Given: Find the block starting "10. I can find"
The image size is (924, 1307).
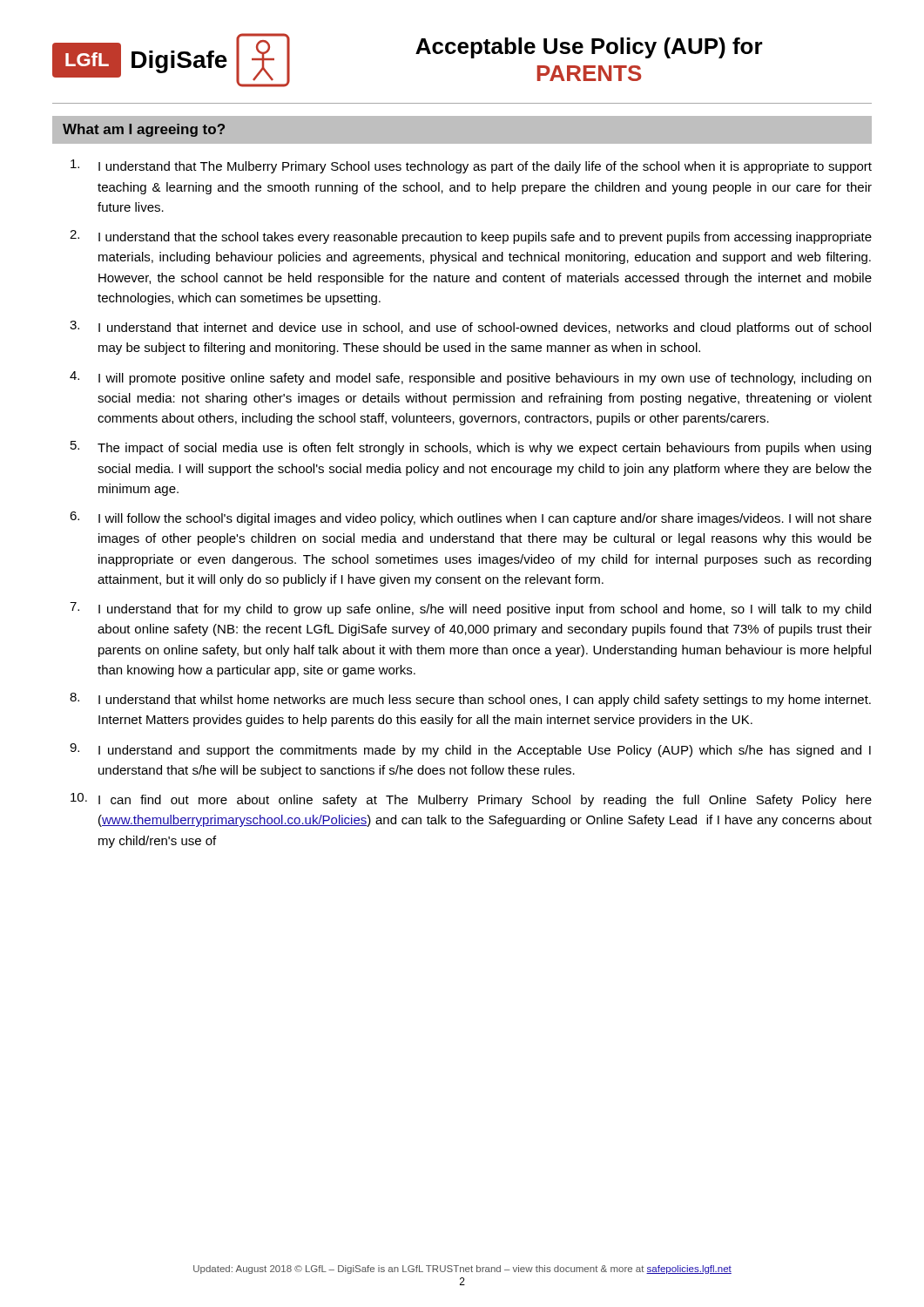Looking at the screenshot, I should point(471,820).
